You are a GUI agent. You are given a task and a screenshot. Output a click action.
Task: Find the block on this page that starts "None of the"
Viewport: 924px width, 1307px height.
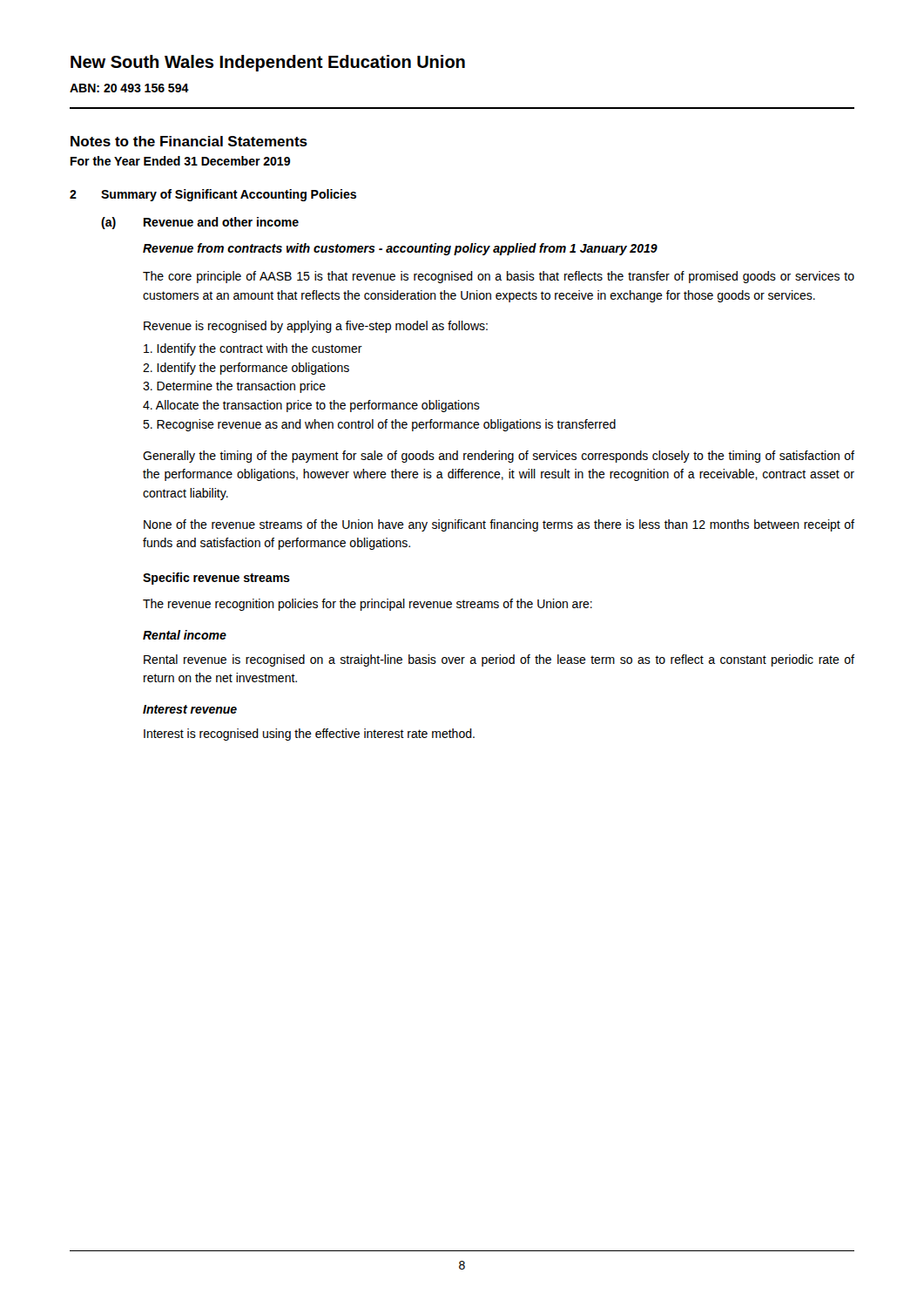(499, 534)
